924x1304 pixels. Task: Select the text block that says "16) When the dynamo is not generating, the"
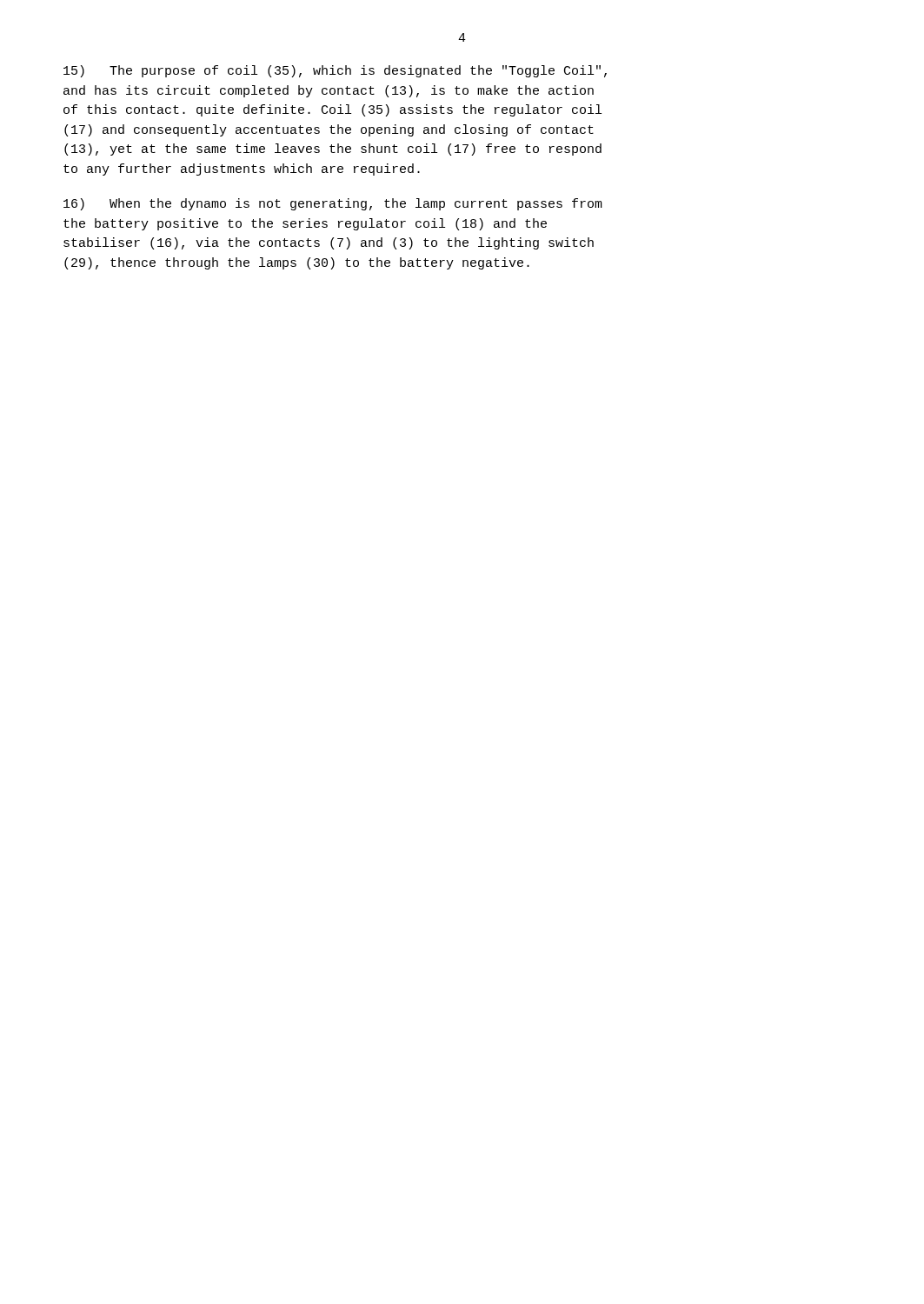point(333,234)
